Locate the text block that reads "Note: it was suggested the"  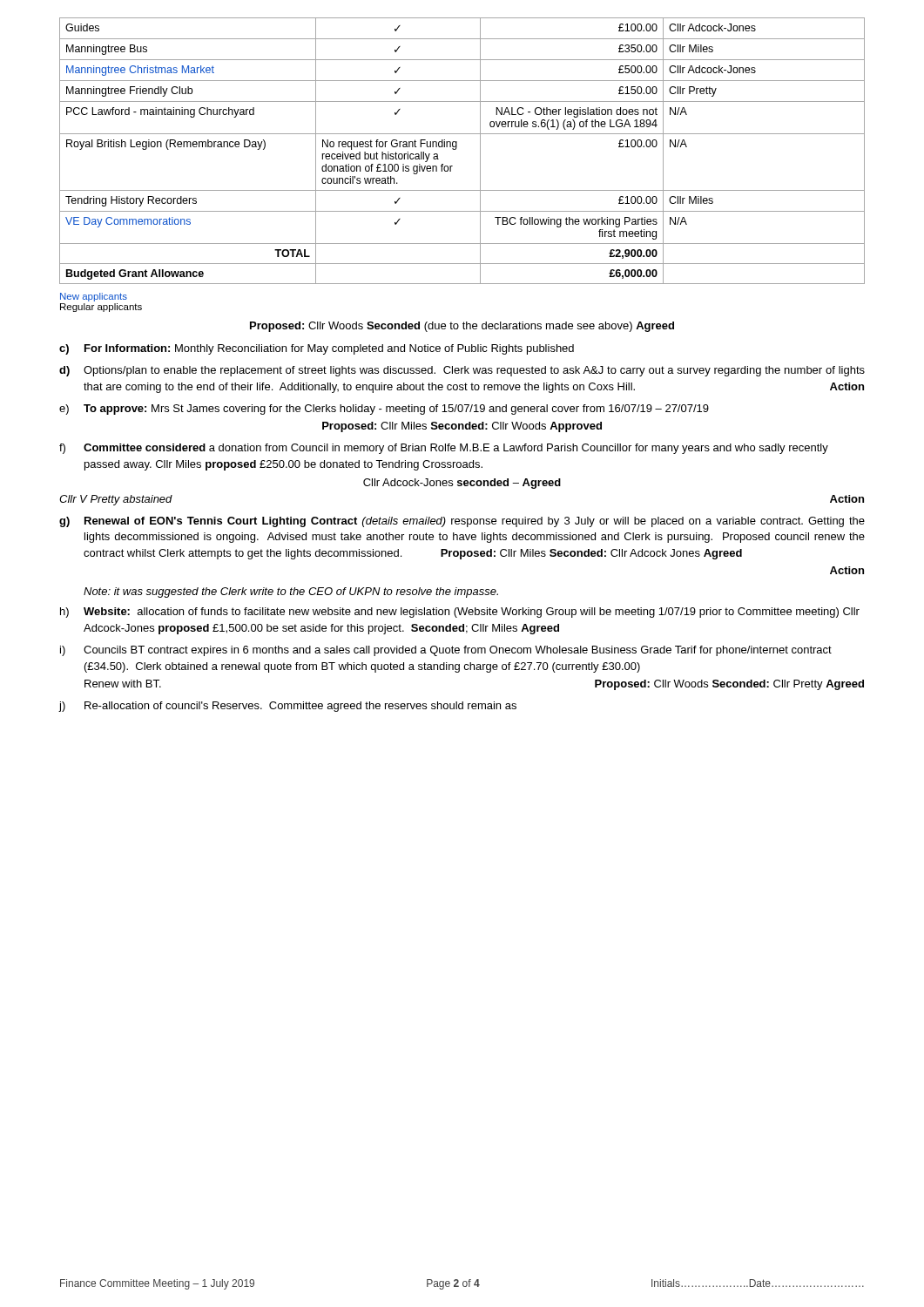click(292, 591)
